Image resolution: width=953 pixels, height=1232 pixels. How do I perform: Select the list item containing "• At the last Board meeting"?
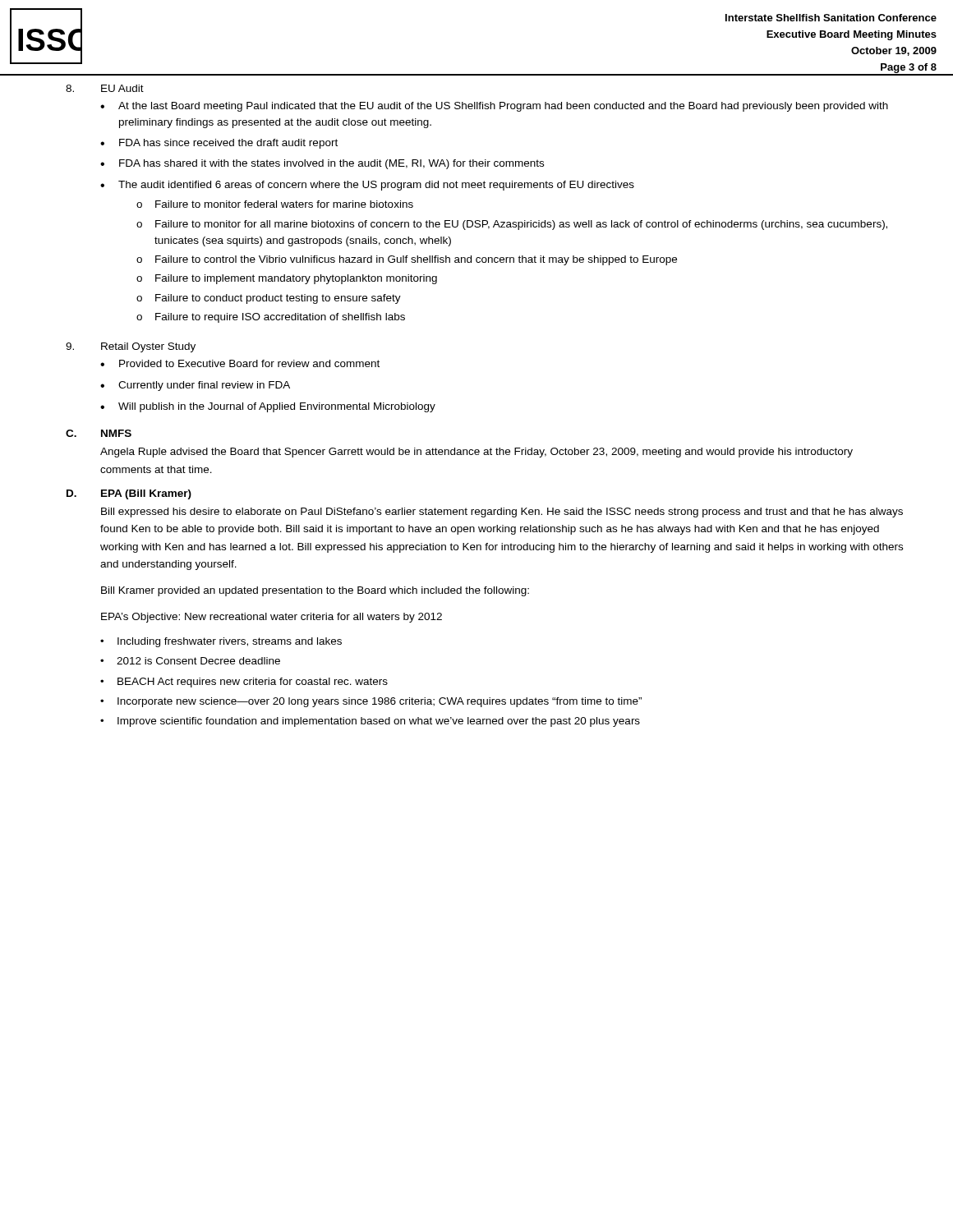[x=502, y=114]
